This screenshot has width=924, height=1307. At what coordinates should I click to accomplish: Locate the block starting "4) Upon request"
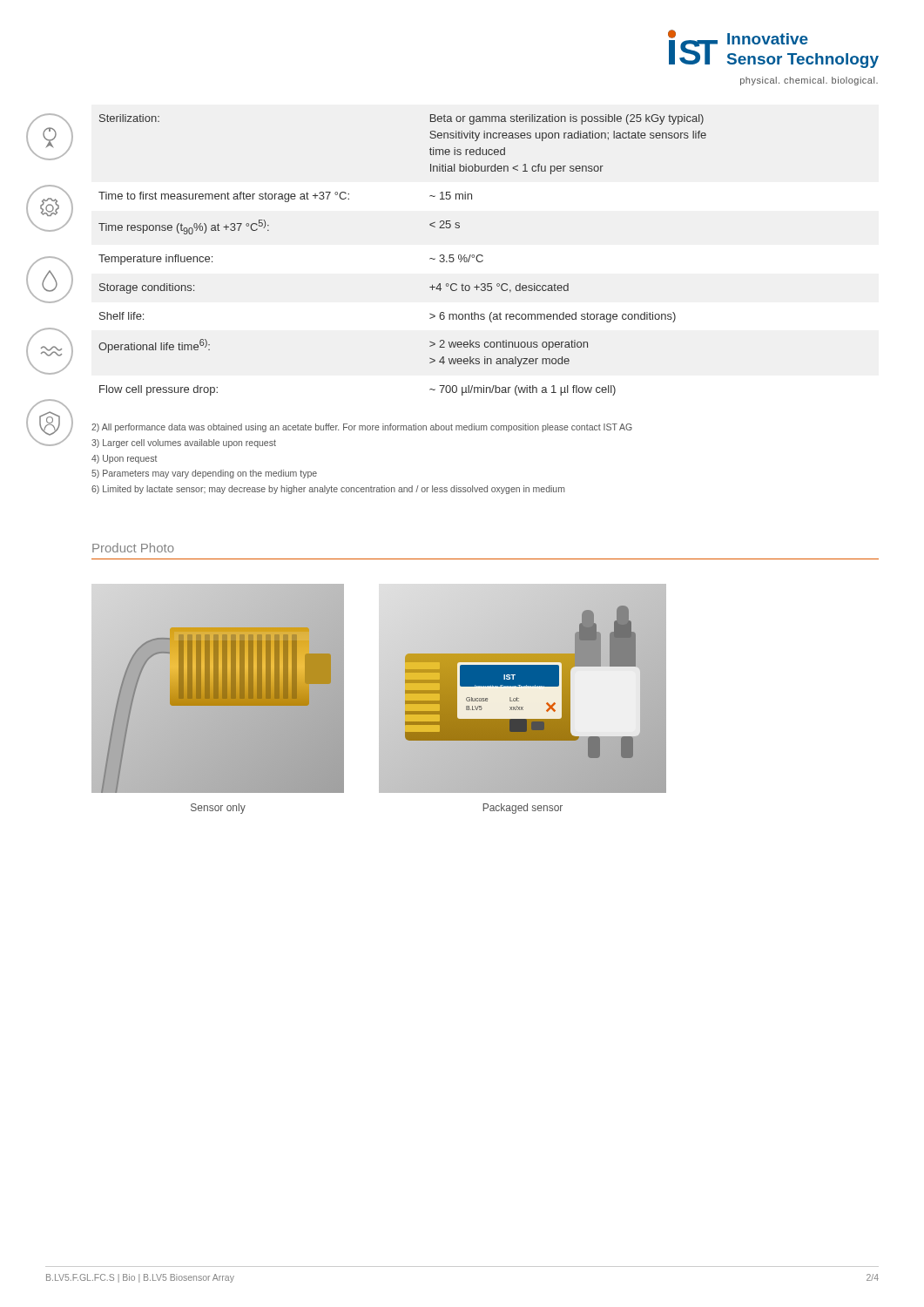(x=124, y=458)
